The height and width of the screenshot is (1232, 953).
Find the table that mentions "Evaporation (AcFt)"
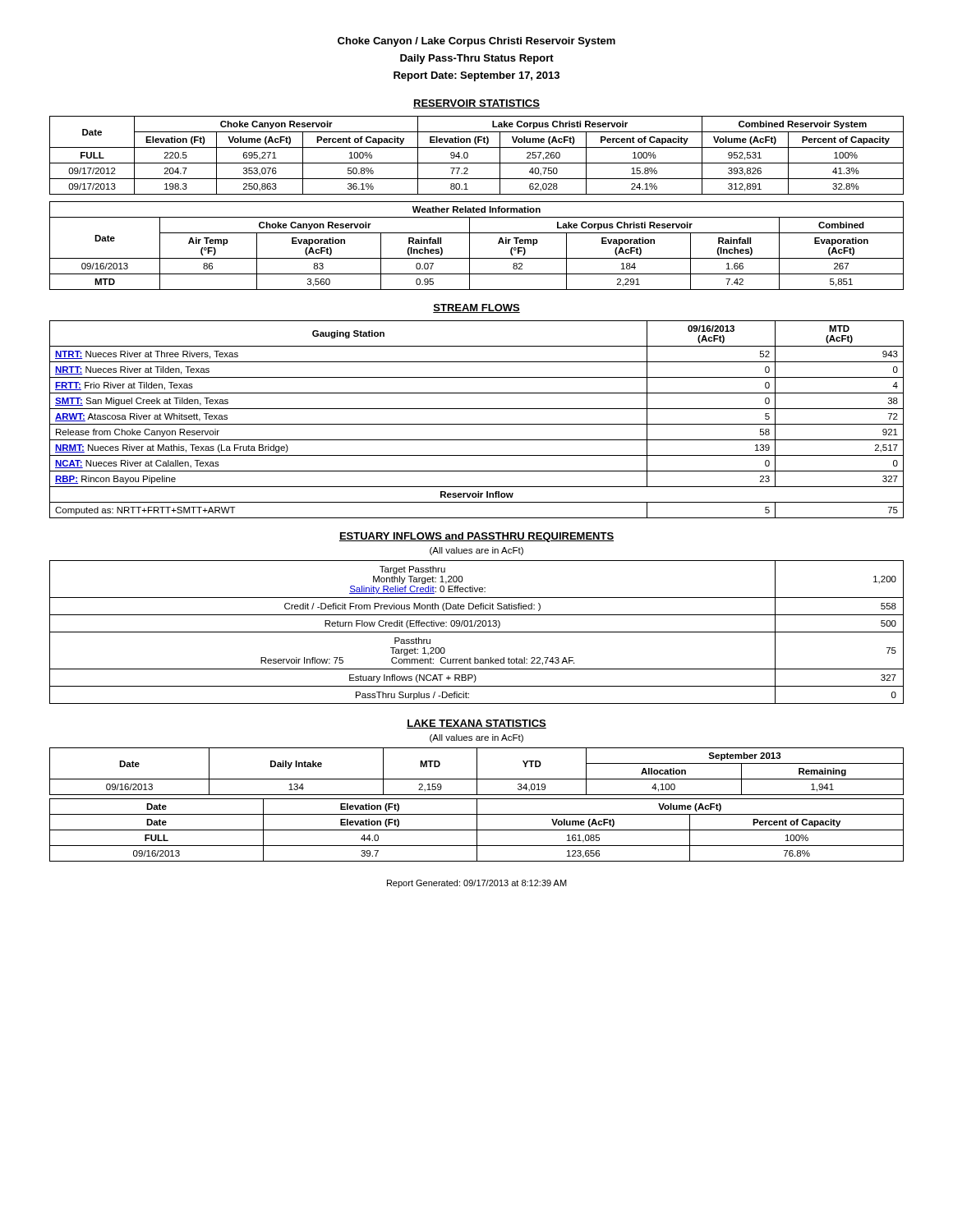476,246
